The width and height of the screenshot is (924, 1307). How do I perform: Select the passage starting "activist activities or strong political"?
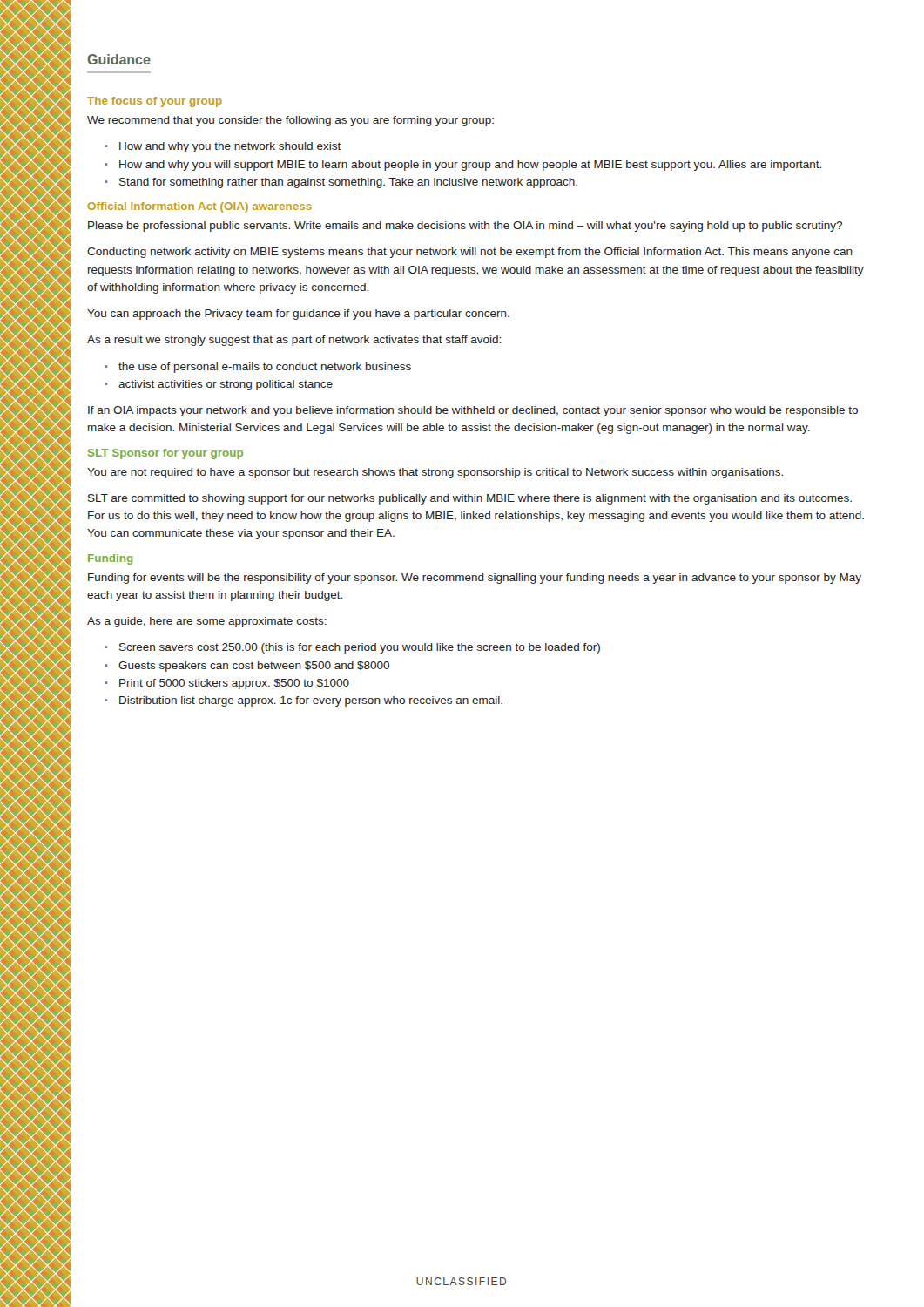(x=219, y=385)
